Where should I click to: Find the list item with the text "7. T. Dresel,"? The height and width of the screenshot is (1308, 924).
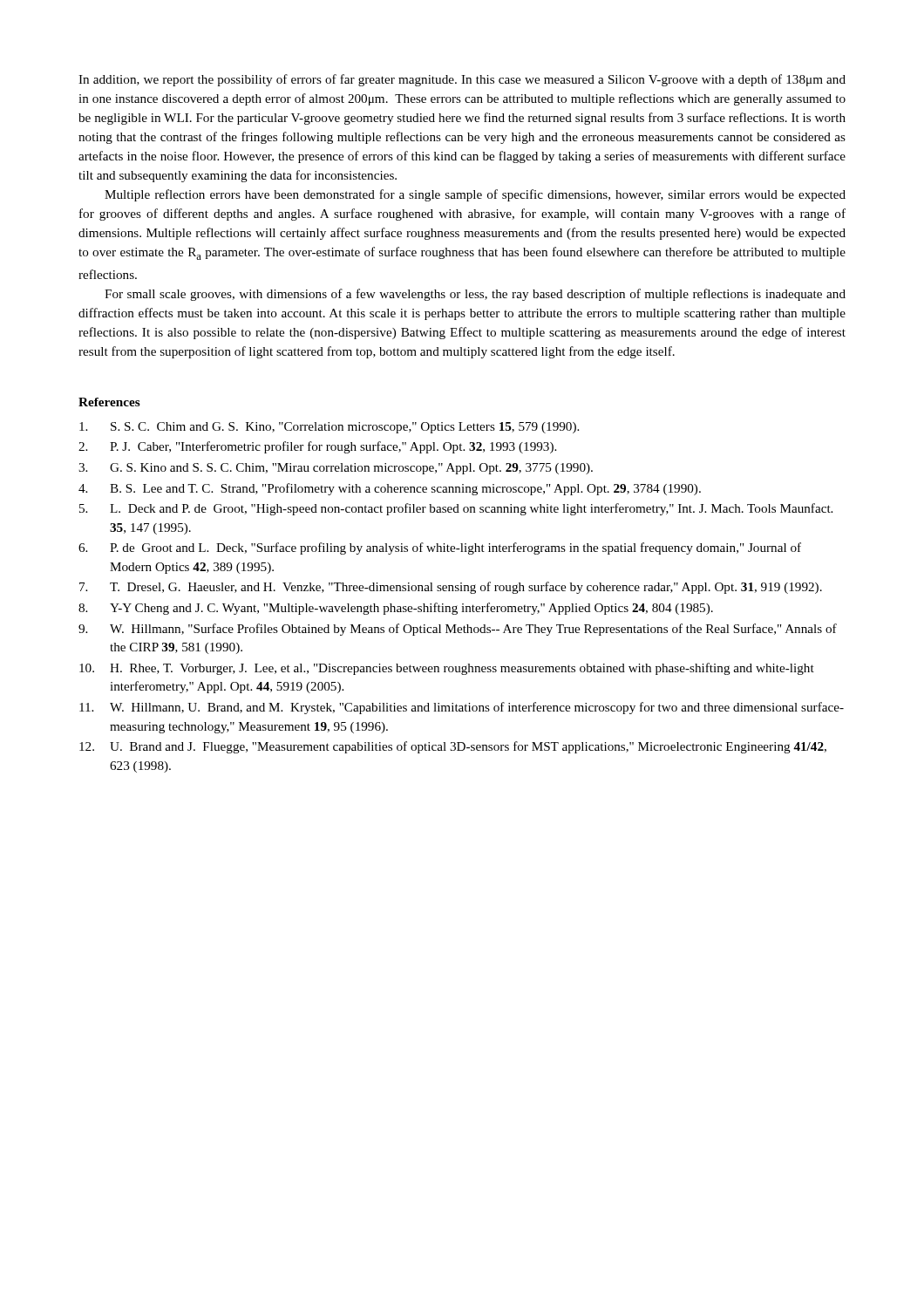(462, 587)
